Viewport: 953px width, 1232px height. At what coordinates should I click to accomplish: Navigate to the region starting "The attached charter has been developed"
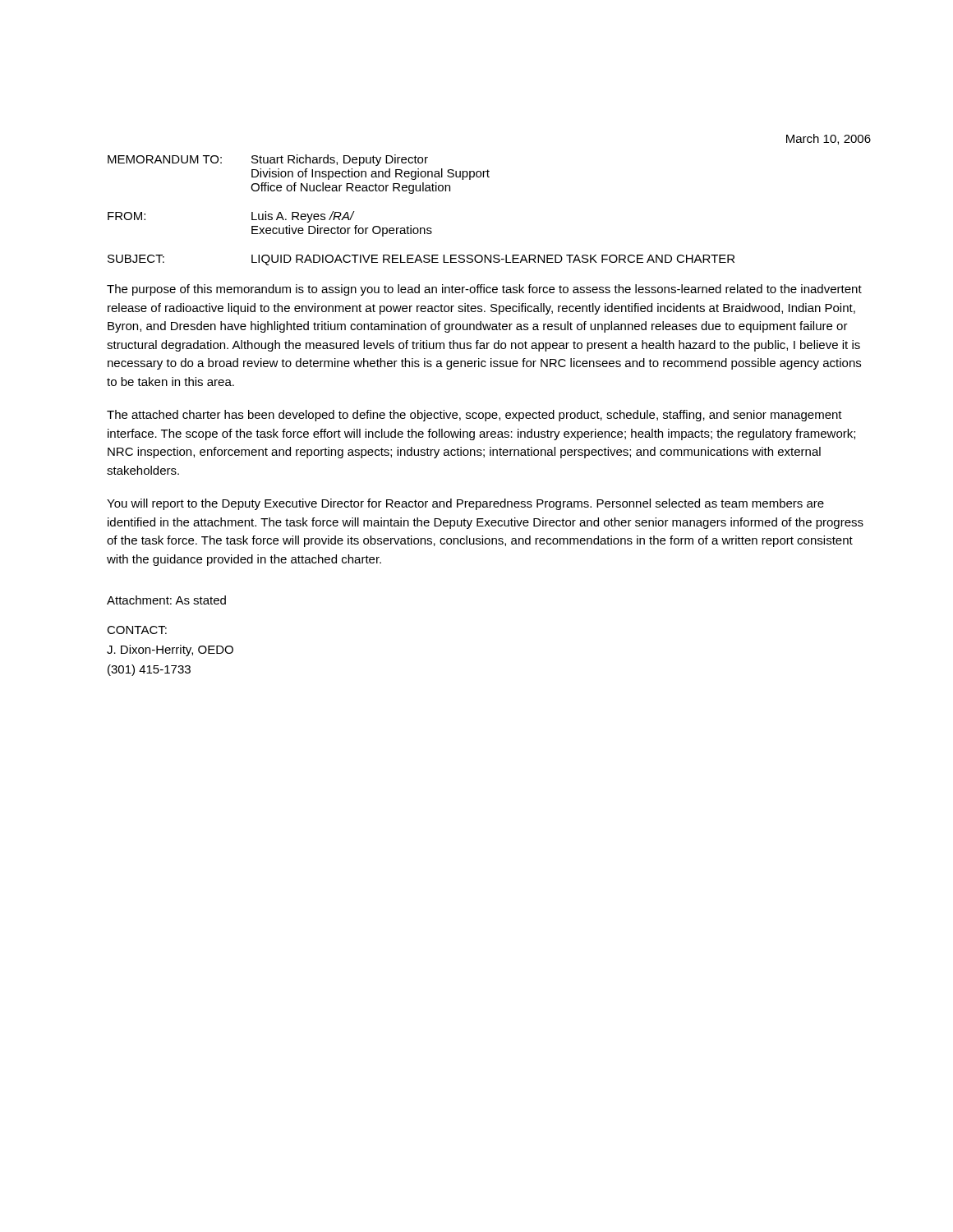click(x=482, y=442)
